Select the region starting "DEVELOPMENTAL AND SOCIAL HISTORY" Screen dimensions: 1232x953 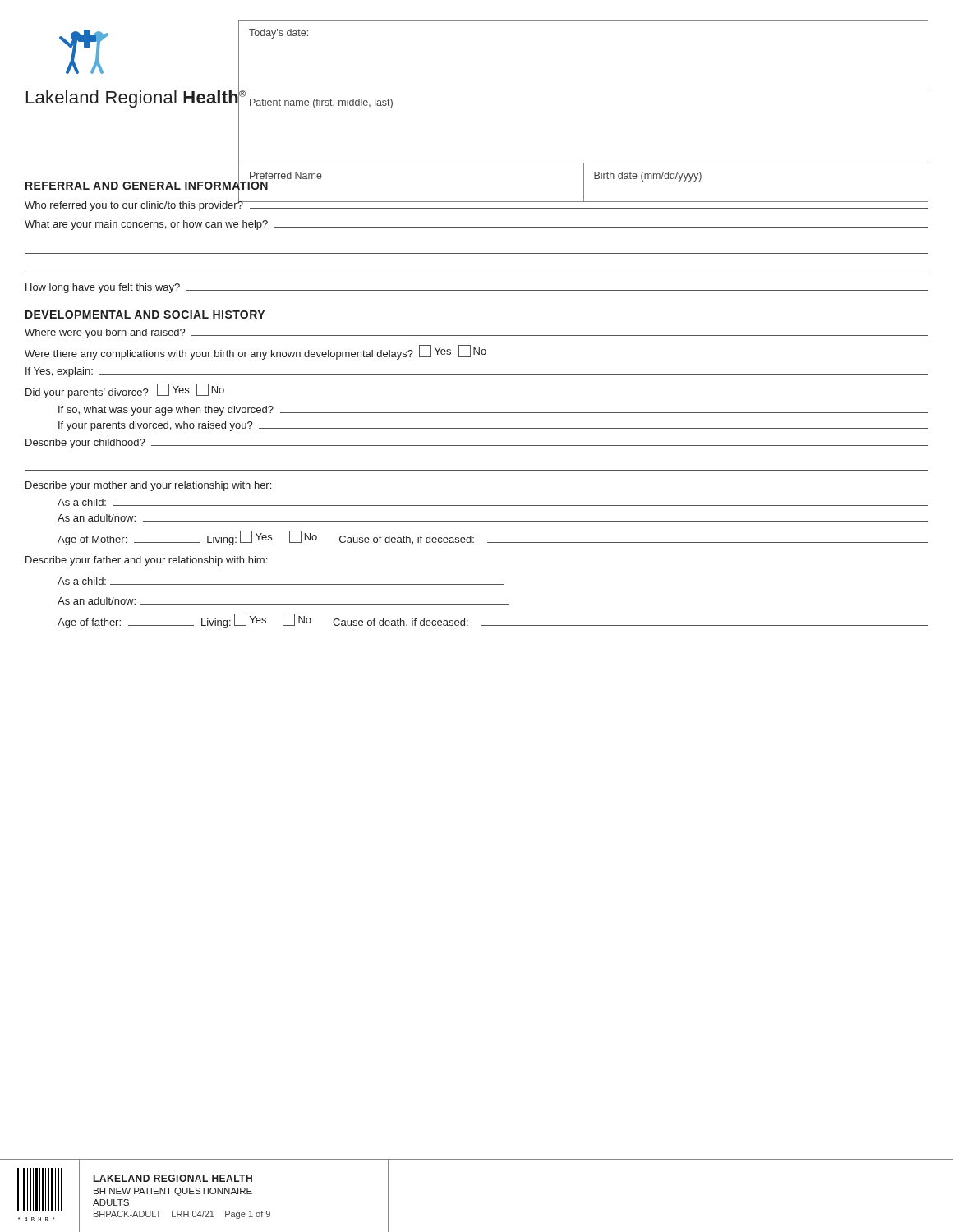pyautogui.click(x=145, y=315)
